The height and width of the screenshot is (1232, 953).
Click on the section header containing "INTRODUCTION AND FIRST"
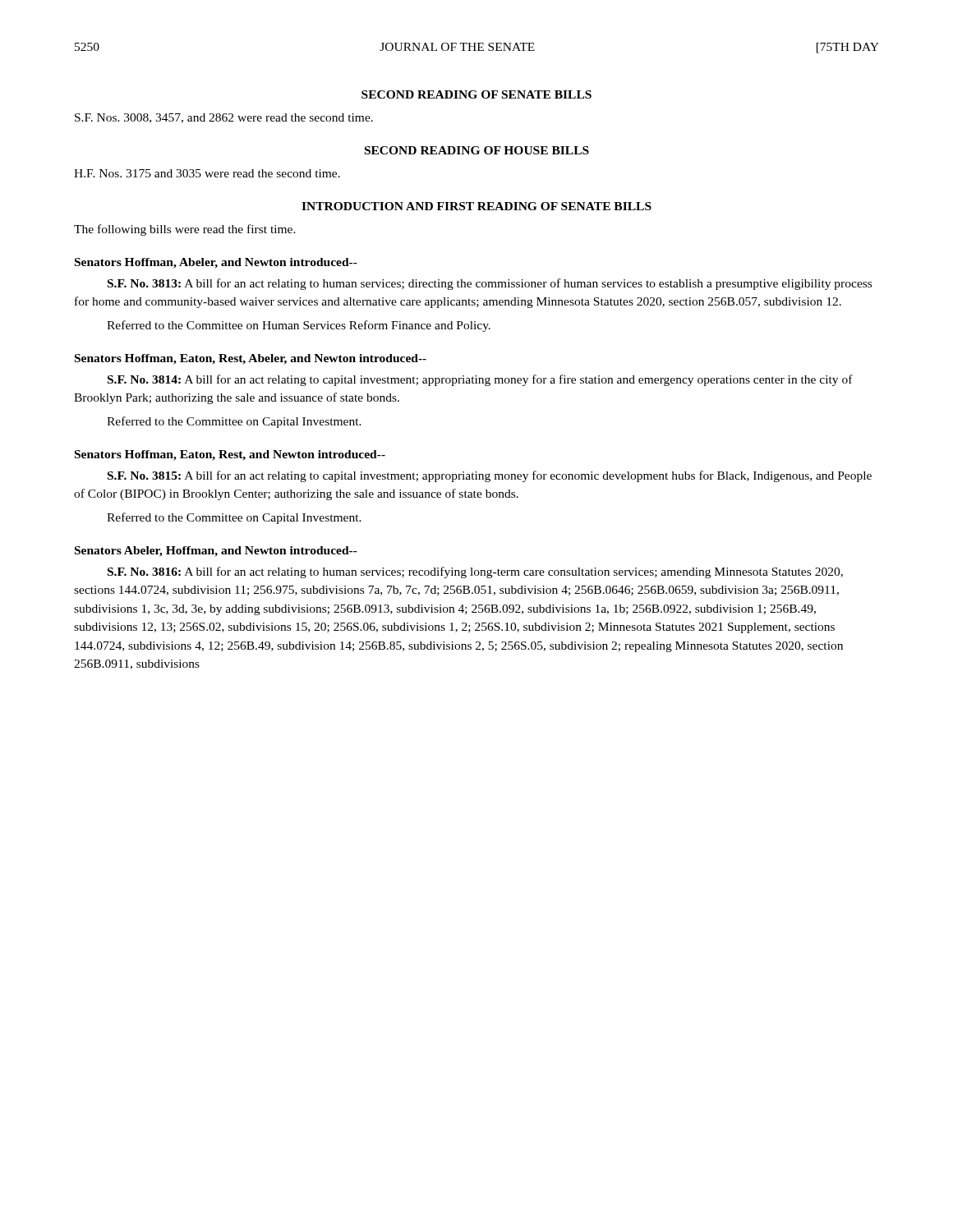click(476, 206)
